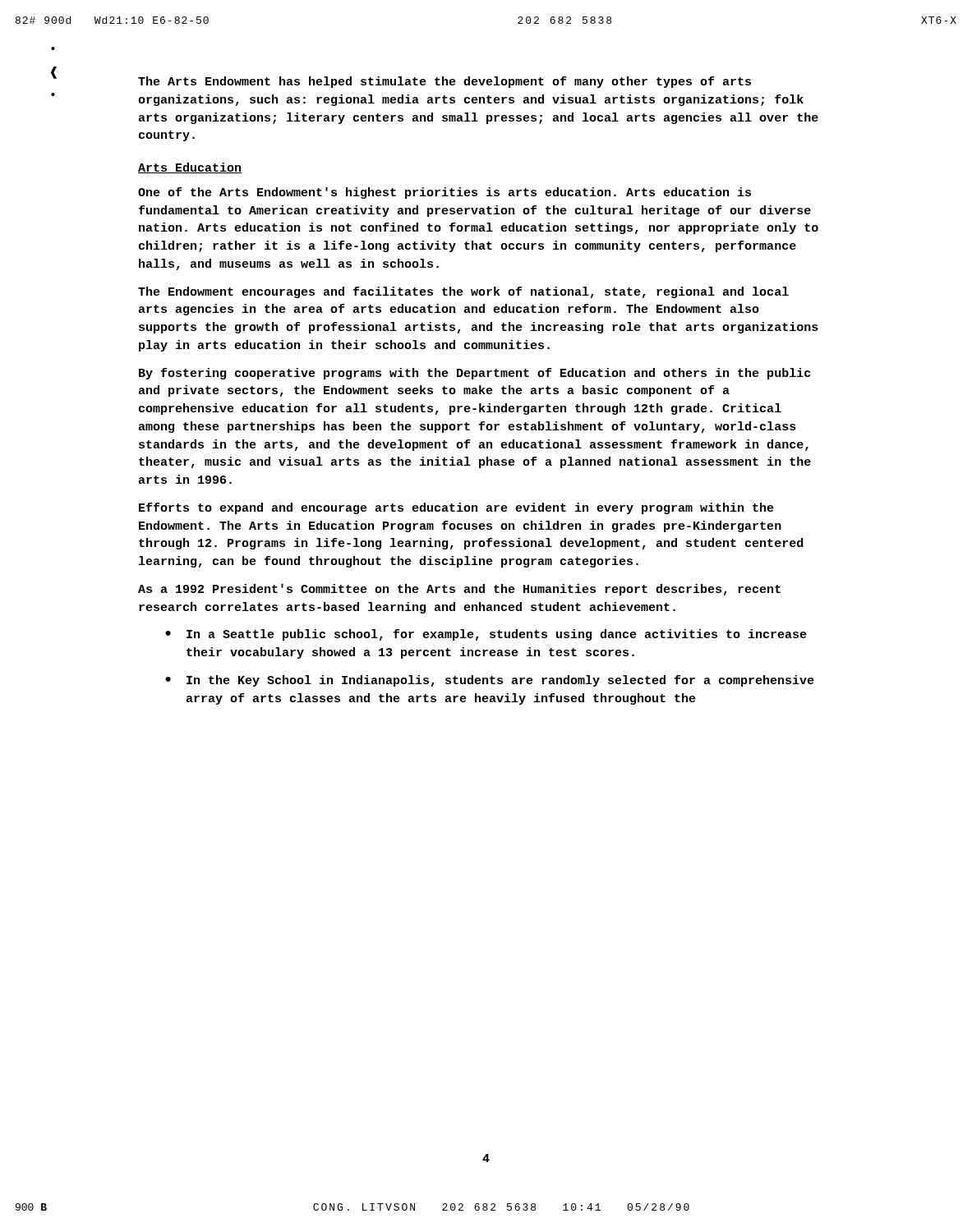
Task: Where is the passage that starts "• In a Seattle"?
Action: pyautogui.click(x=491, y=645)
